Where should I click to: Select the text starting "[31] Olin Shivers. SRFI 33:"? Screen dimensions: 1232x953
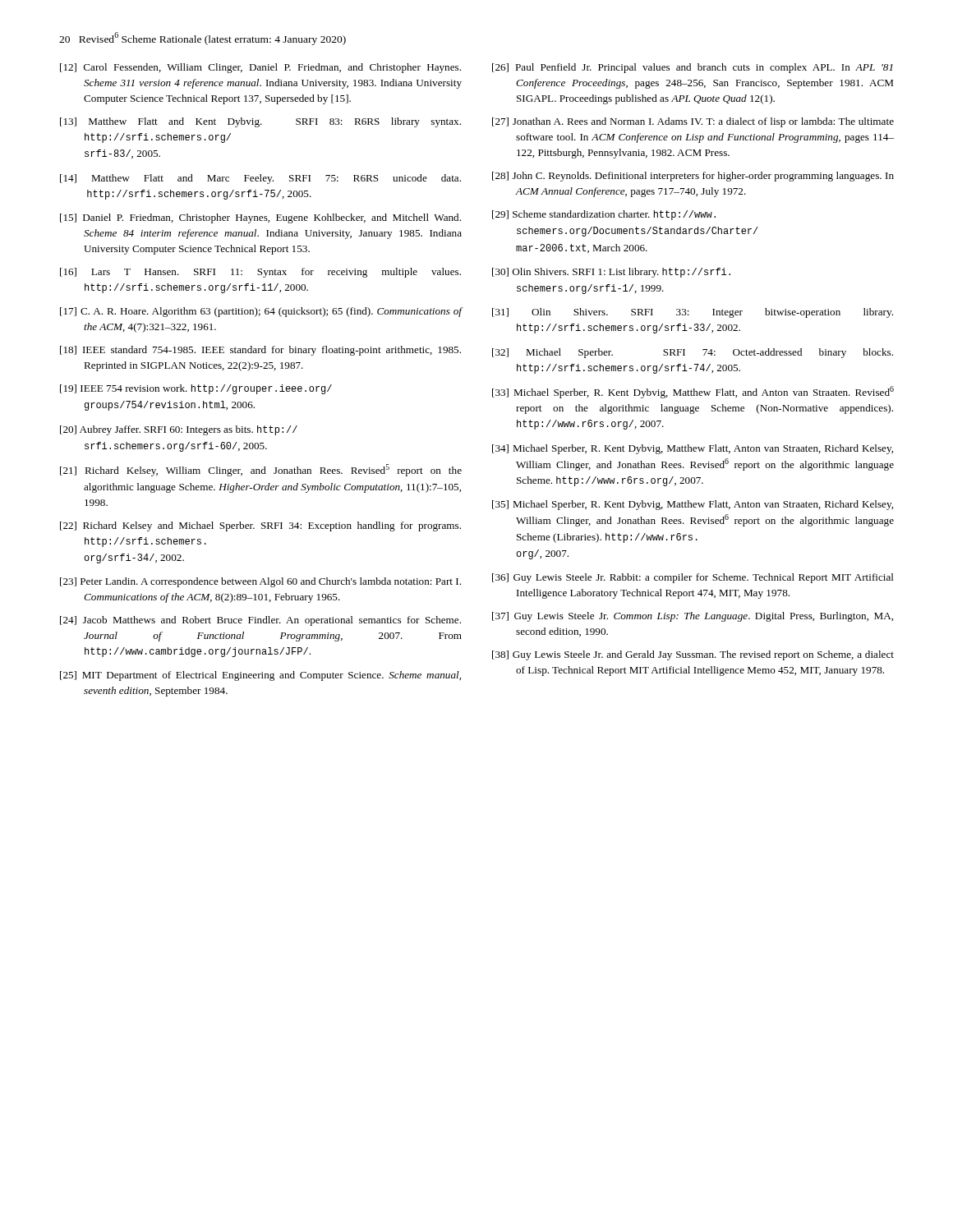click(693, 320)
